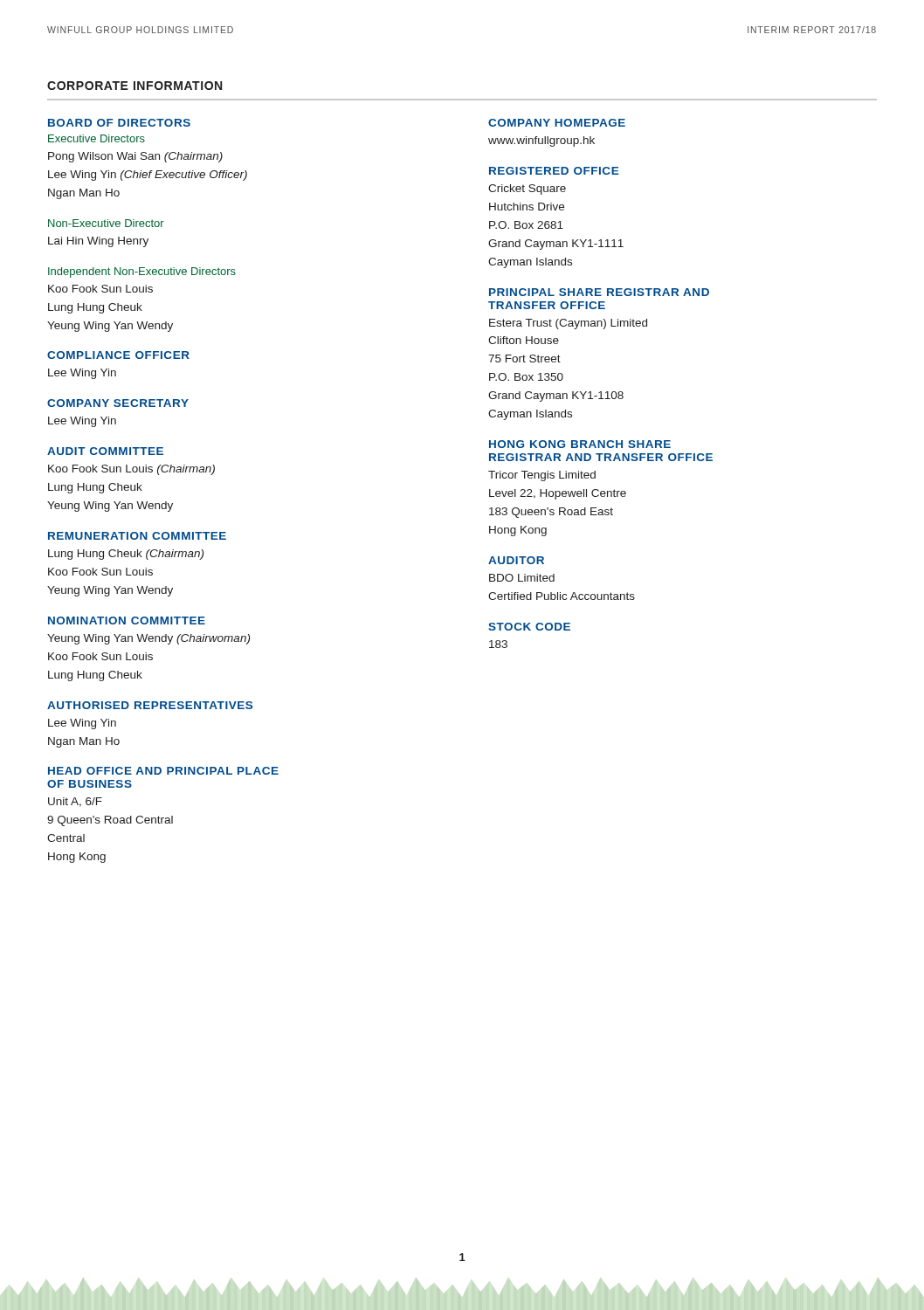Where is the passage that starts "Pong Wilson Wai San (Chairman)"?

pos(147,174)
